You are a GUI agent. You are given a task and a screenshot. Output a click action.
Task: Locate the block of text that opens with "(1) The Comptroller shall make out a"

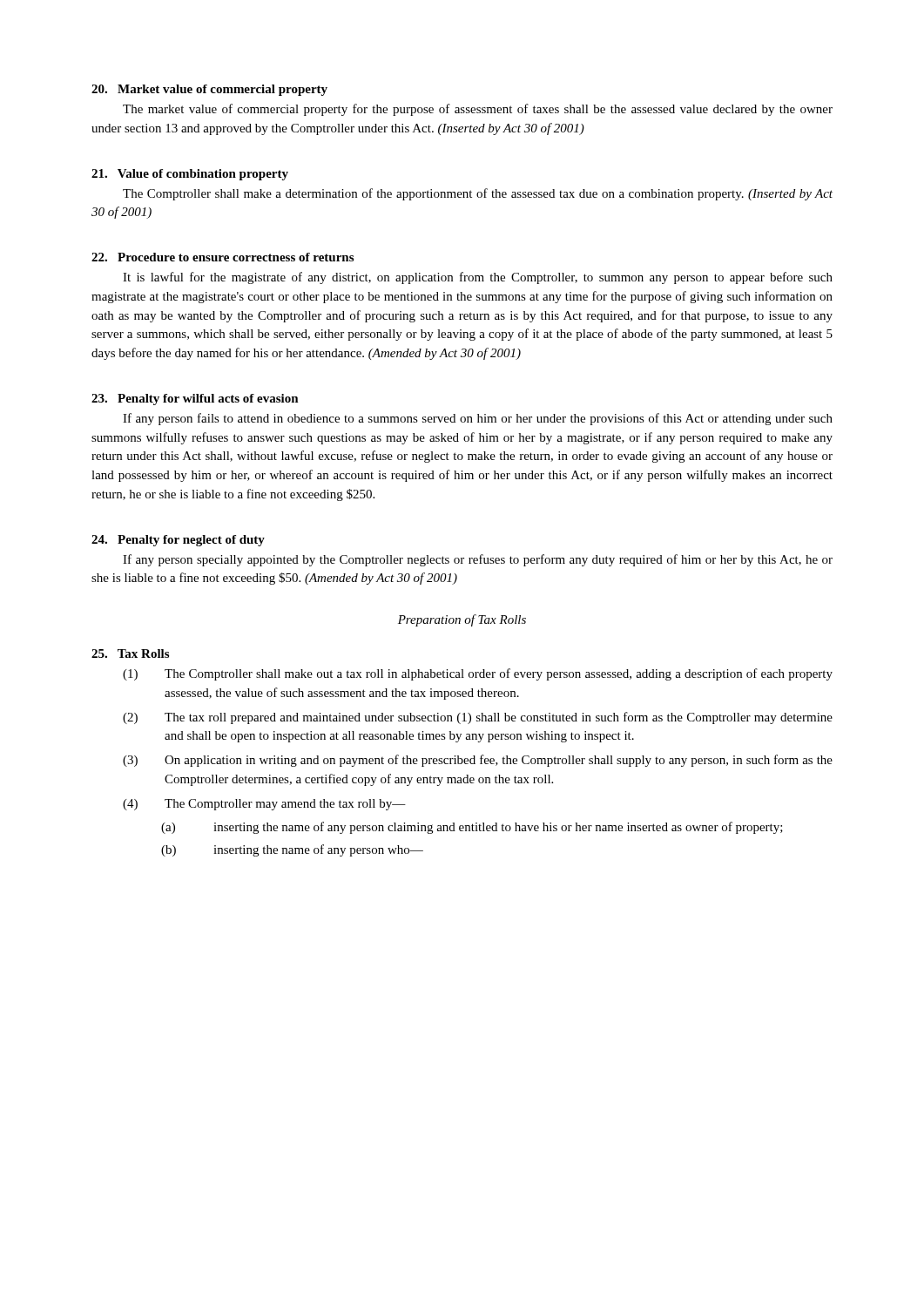click(462, 684)
